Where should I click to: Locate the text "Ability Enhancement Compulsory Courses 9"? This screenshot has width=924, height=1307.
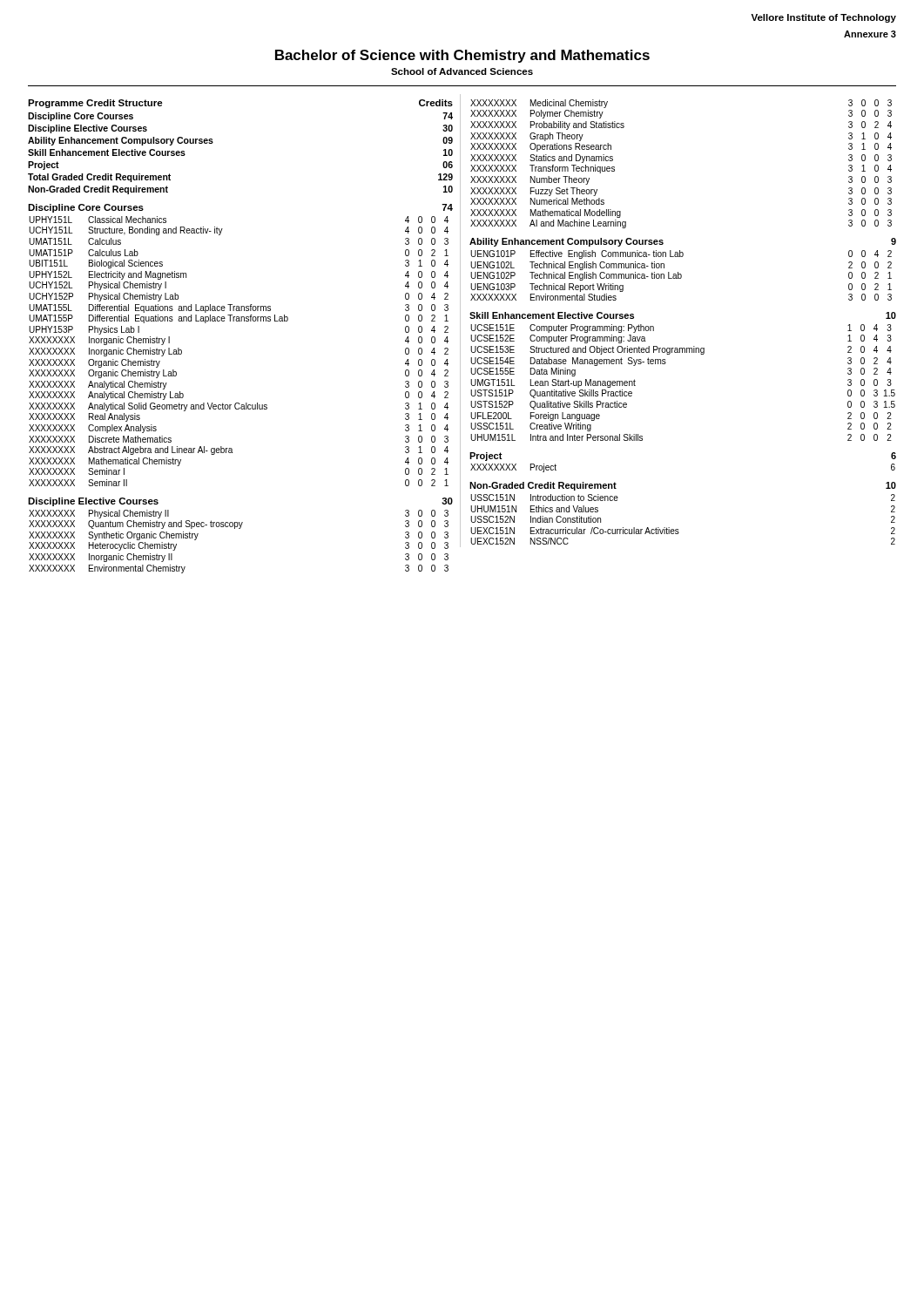[683, 242]
